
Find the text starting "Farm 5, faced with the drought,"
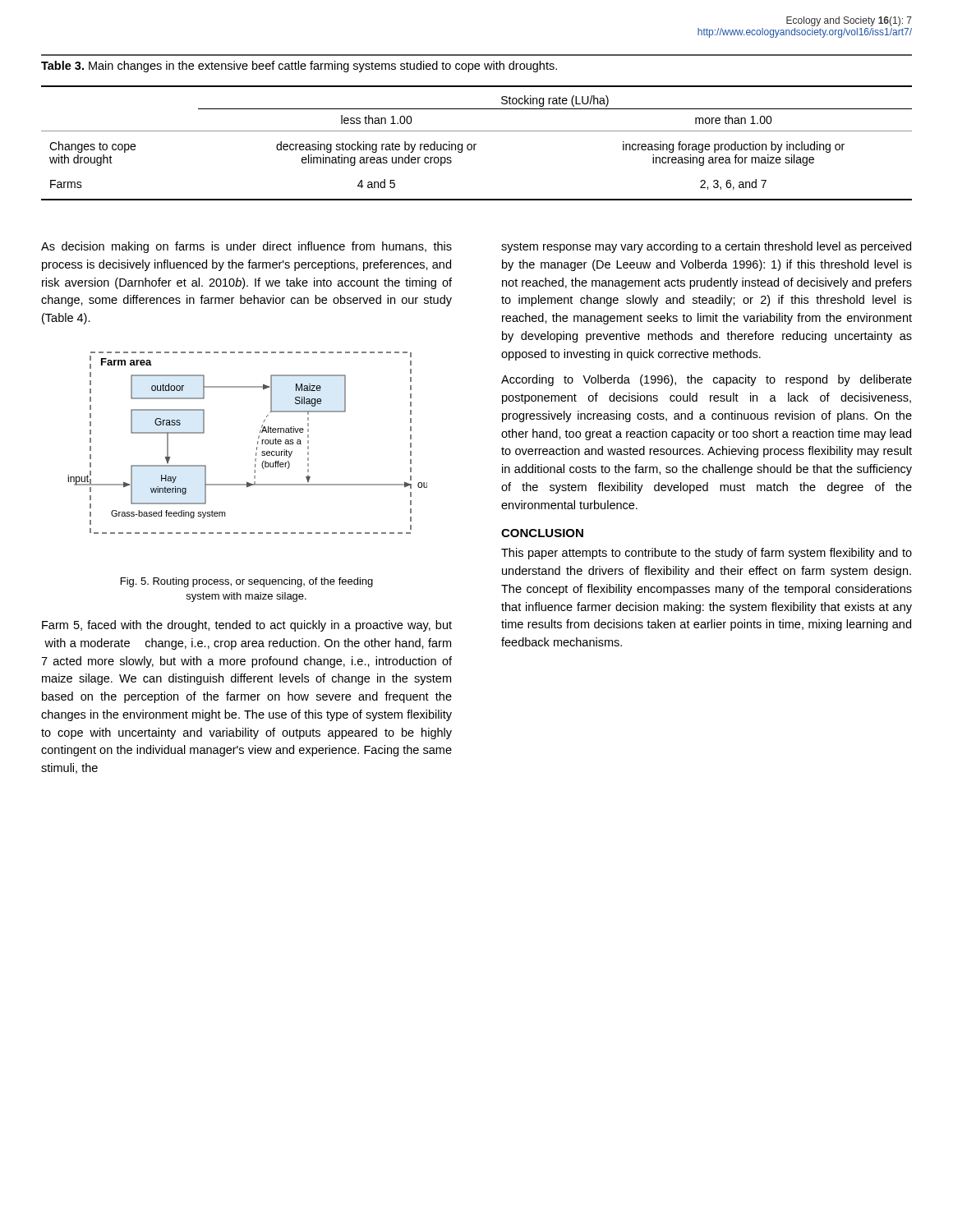246,697
